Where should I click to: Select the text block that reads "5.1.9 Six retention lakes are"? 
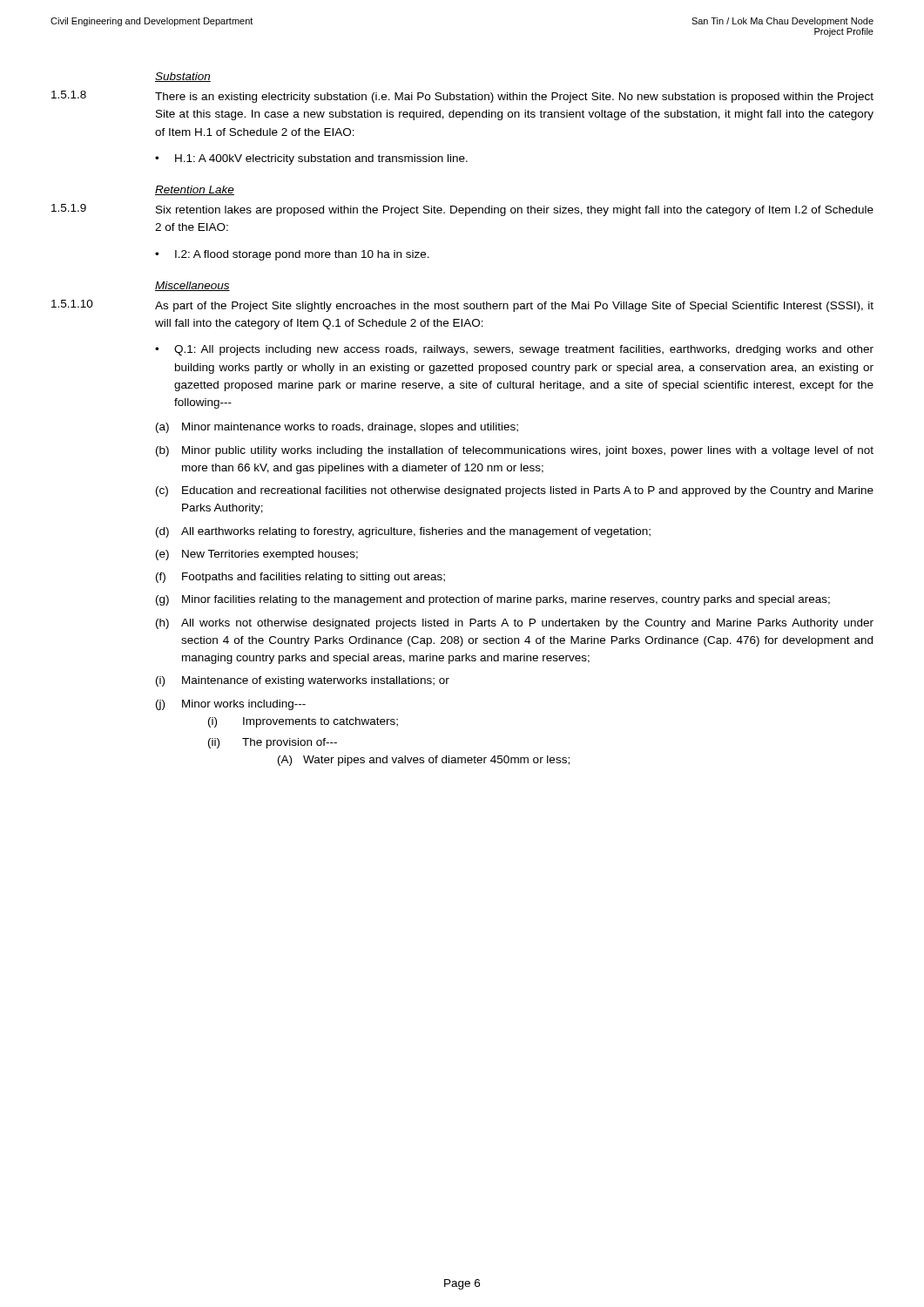point(462,219)
